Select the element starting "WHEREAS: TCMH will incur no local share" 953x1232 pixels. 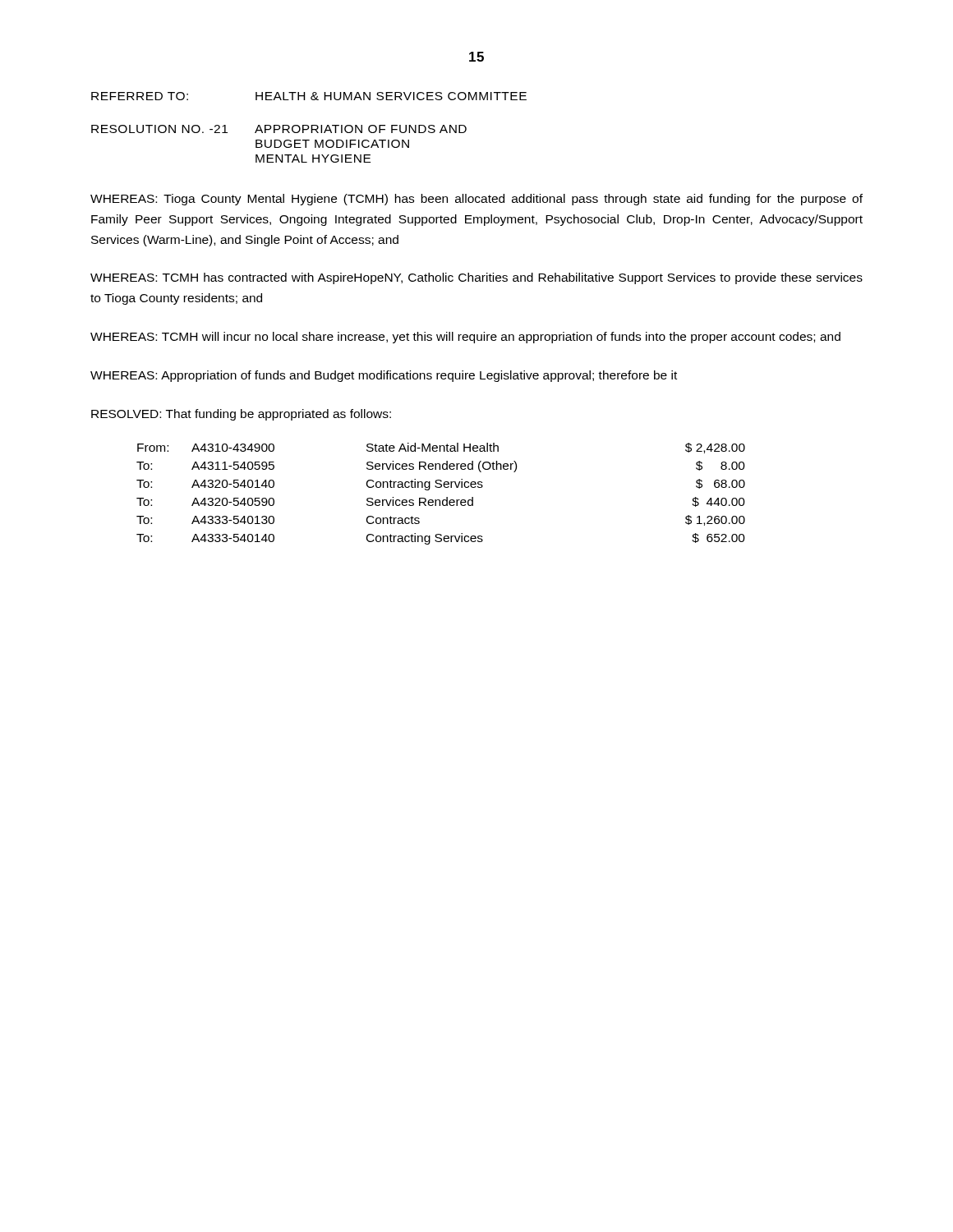tap(466, 336)
